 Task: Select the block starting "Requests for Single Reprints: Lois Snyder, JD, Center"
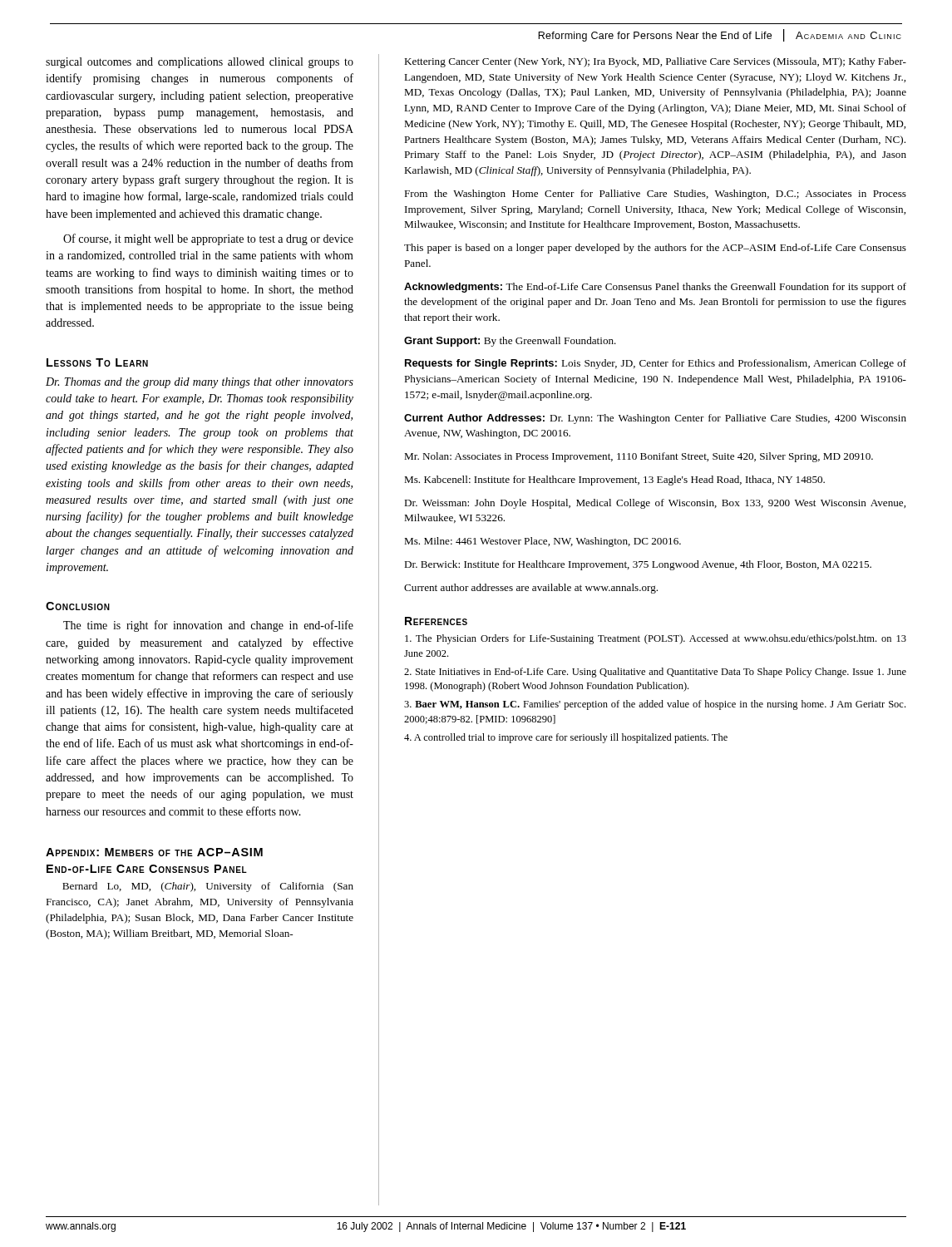coord(655,380)
